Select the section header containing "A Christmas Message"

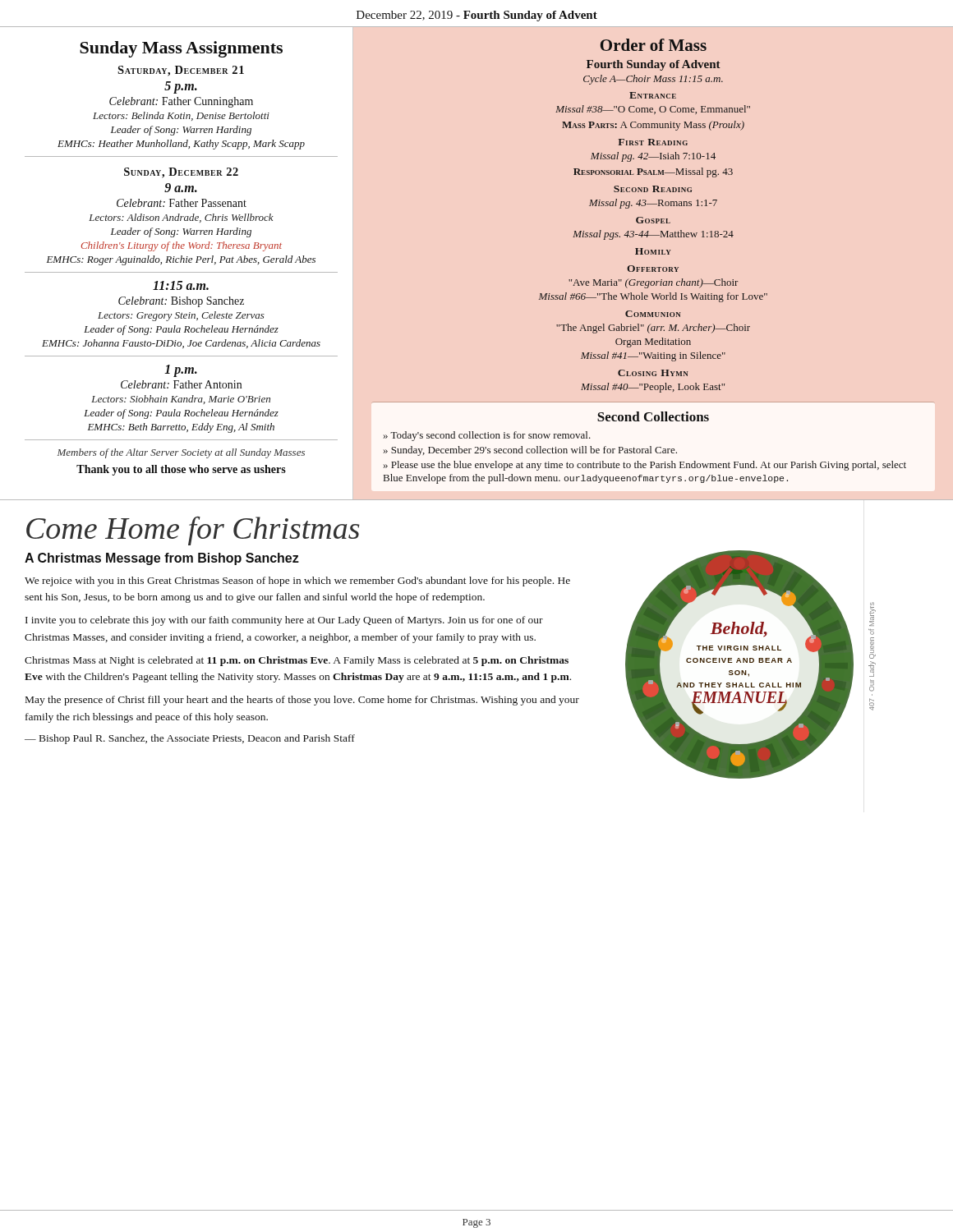(162, 558)
